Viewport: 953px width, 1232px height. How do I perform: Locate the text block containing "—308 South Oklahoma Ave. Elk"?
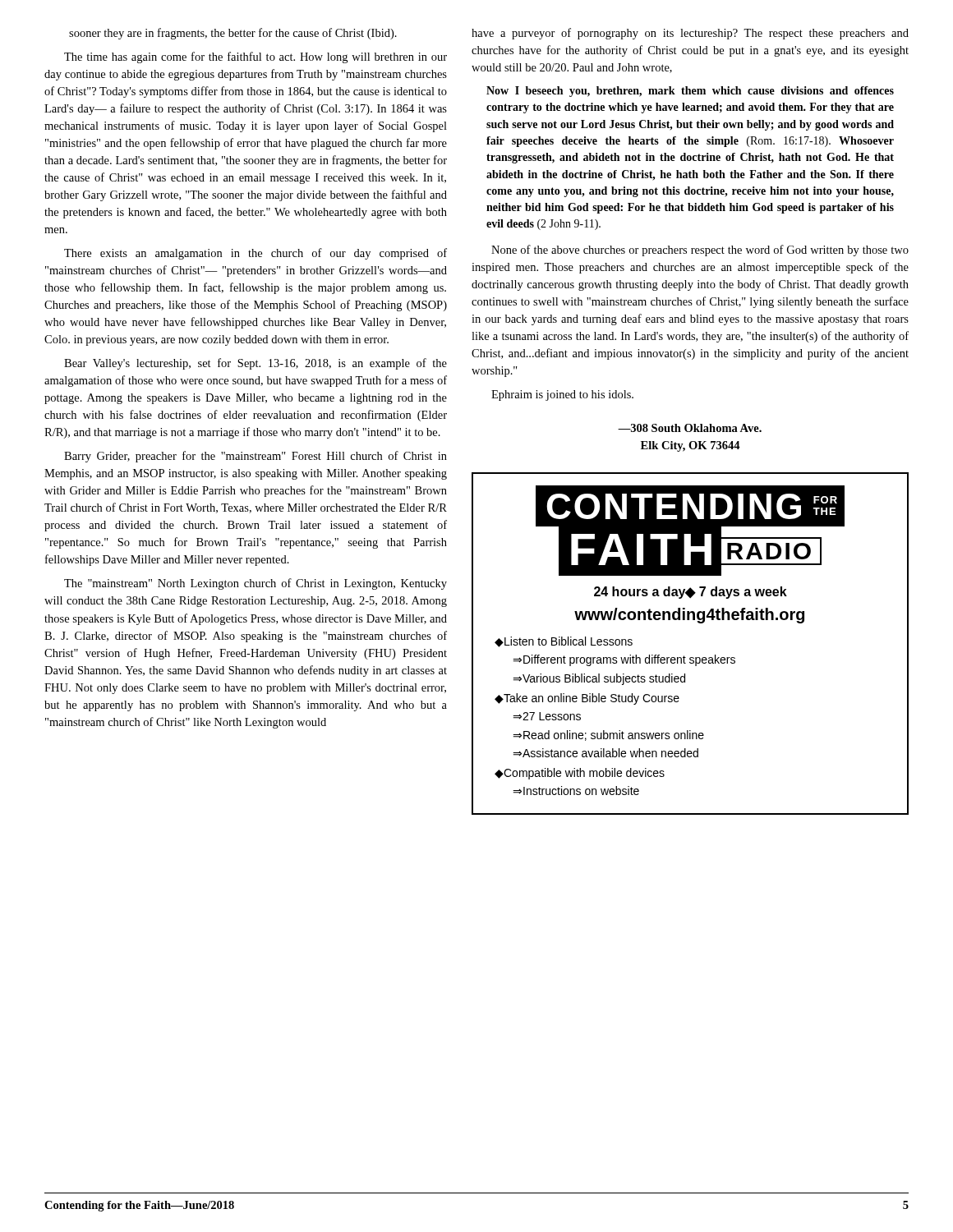pyautogui.click(x=690, y=436)
